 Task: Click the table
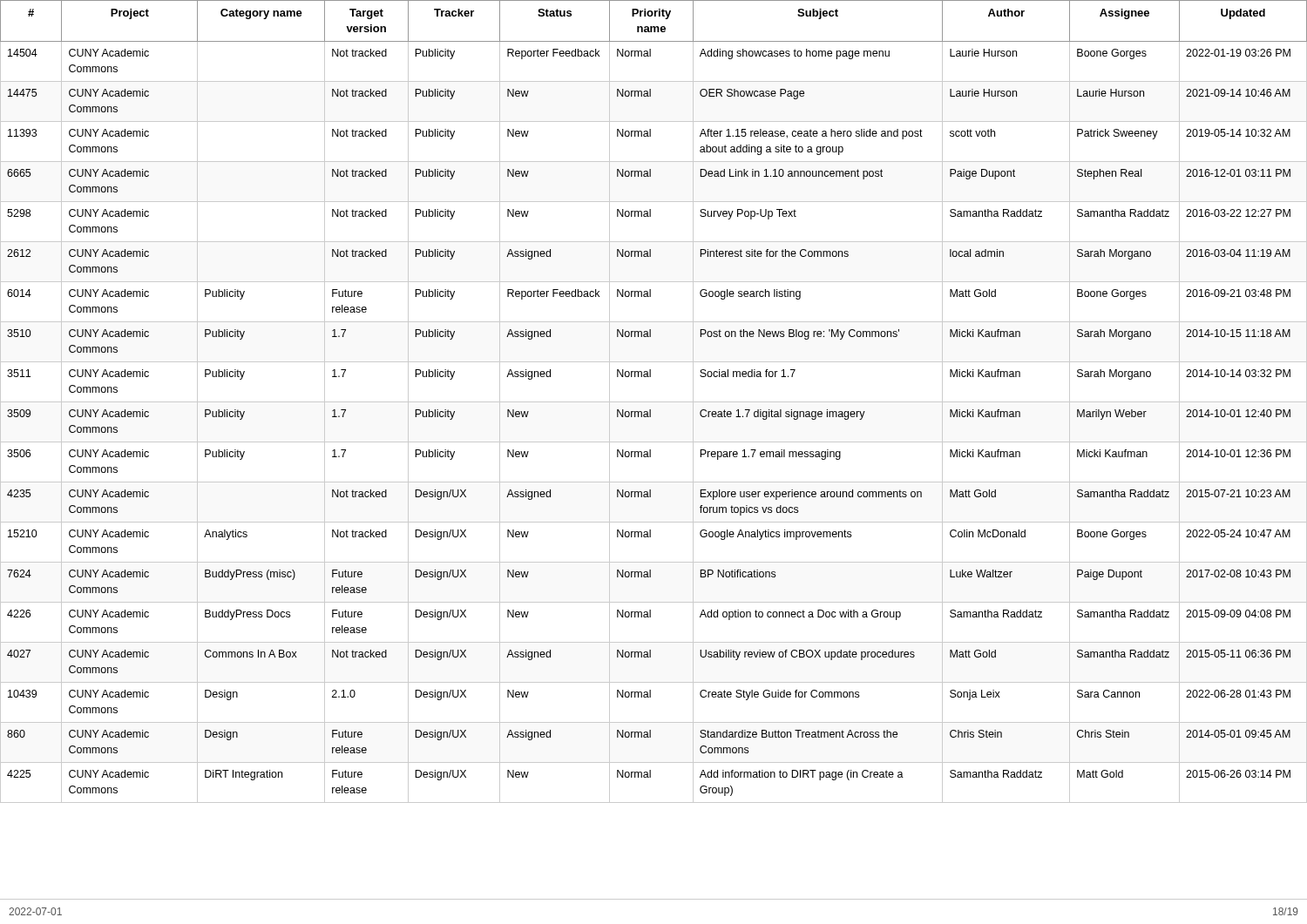[x=654, y=402]
